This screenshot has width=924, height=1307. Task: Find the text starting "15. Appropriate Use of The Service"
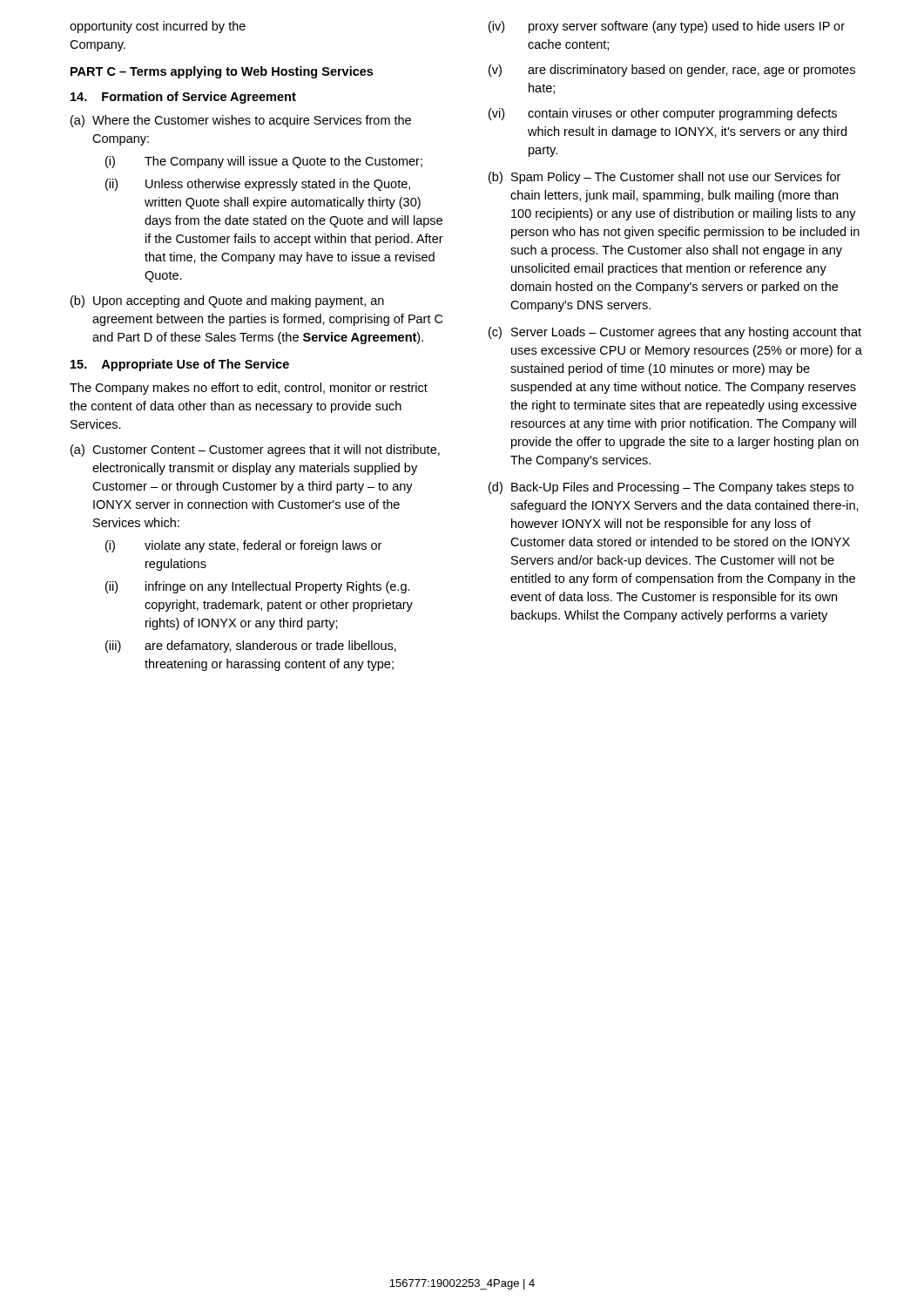point(179,364)
